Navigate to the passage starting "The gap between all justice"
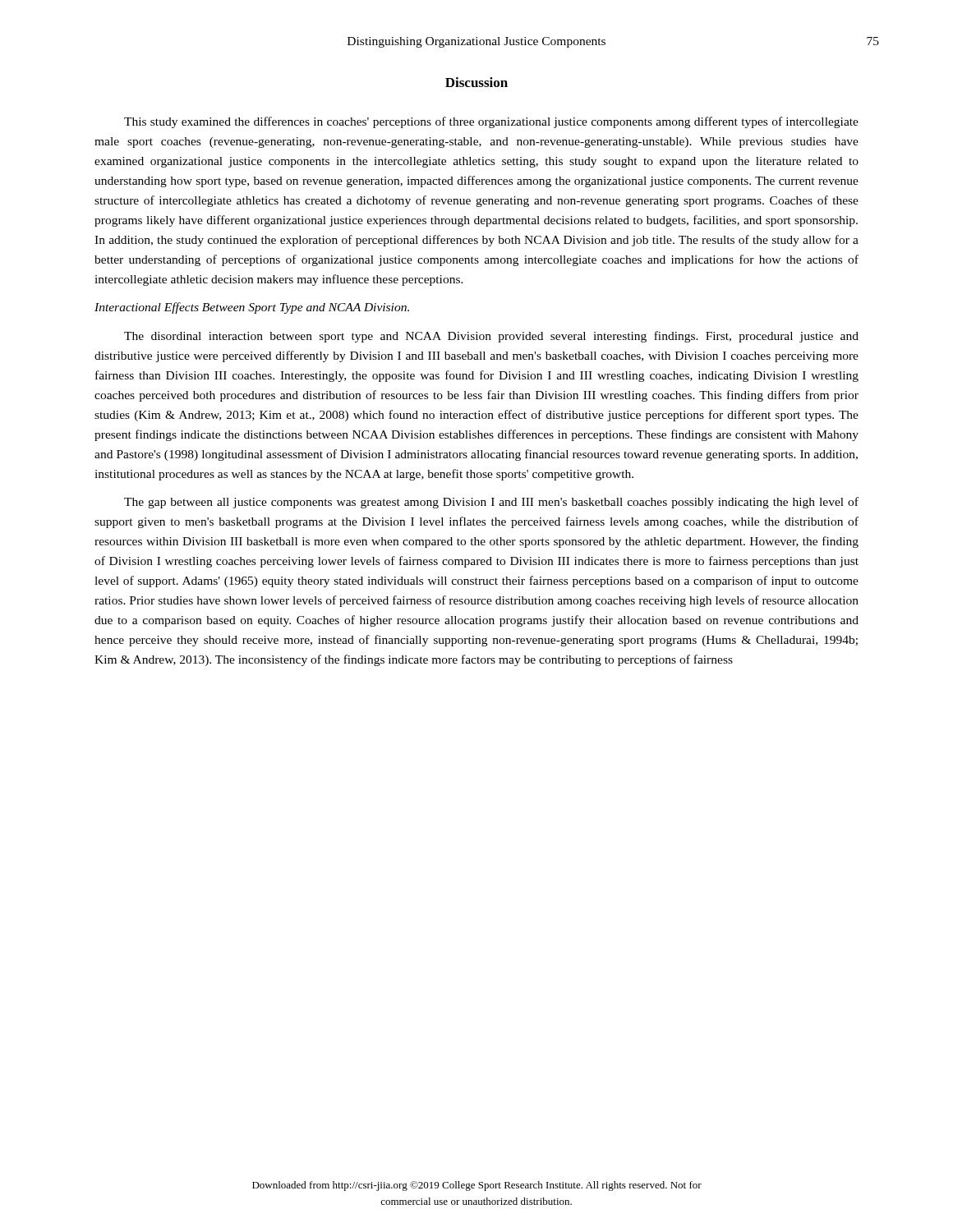Screen dimensions: 1232x953 pyautogui.click(x=476, y=580)
